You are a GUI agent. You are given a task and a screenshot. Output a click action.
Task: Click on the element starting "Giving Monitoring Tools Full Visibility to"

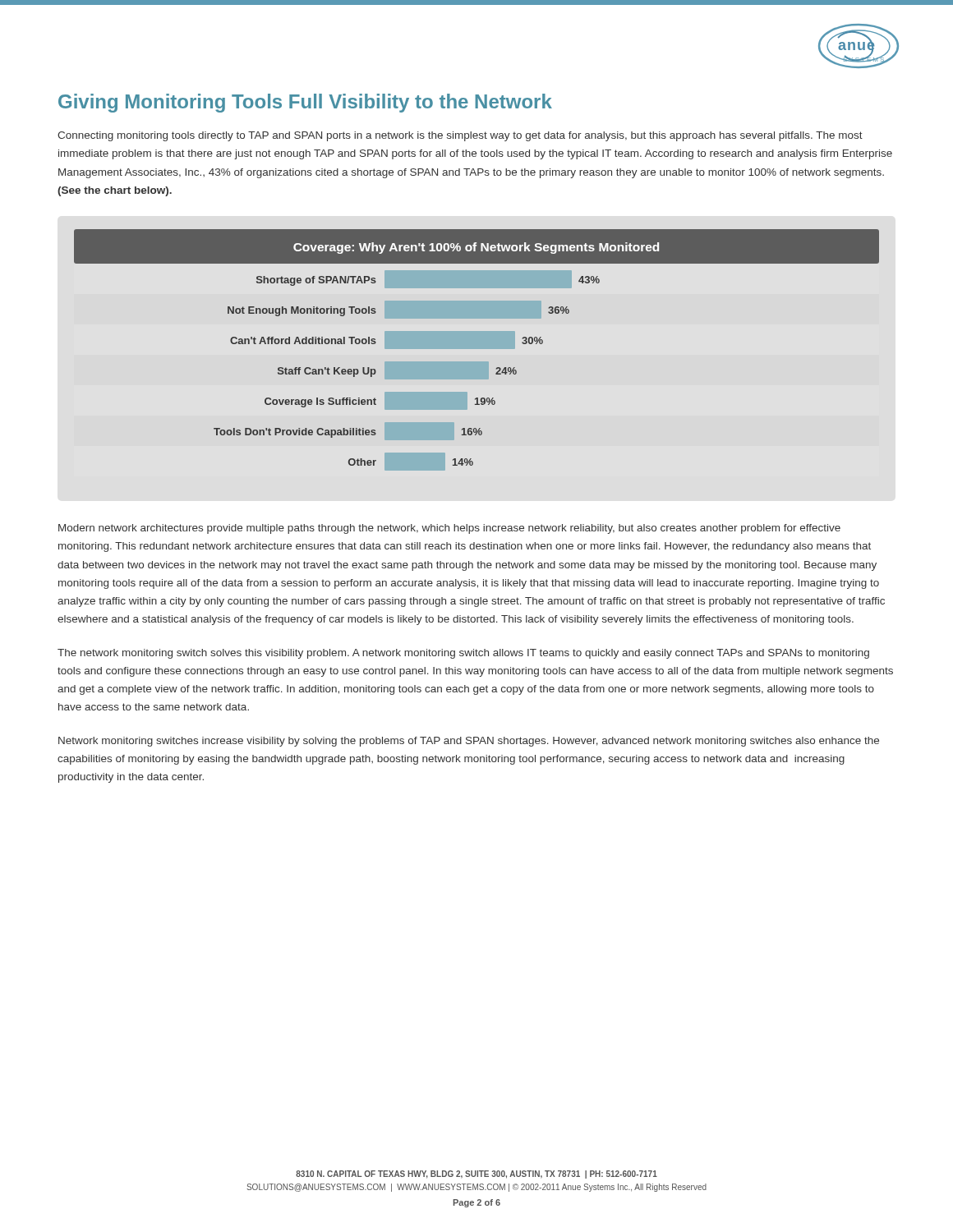point(305,101)
